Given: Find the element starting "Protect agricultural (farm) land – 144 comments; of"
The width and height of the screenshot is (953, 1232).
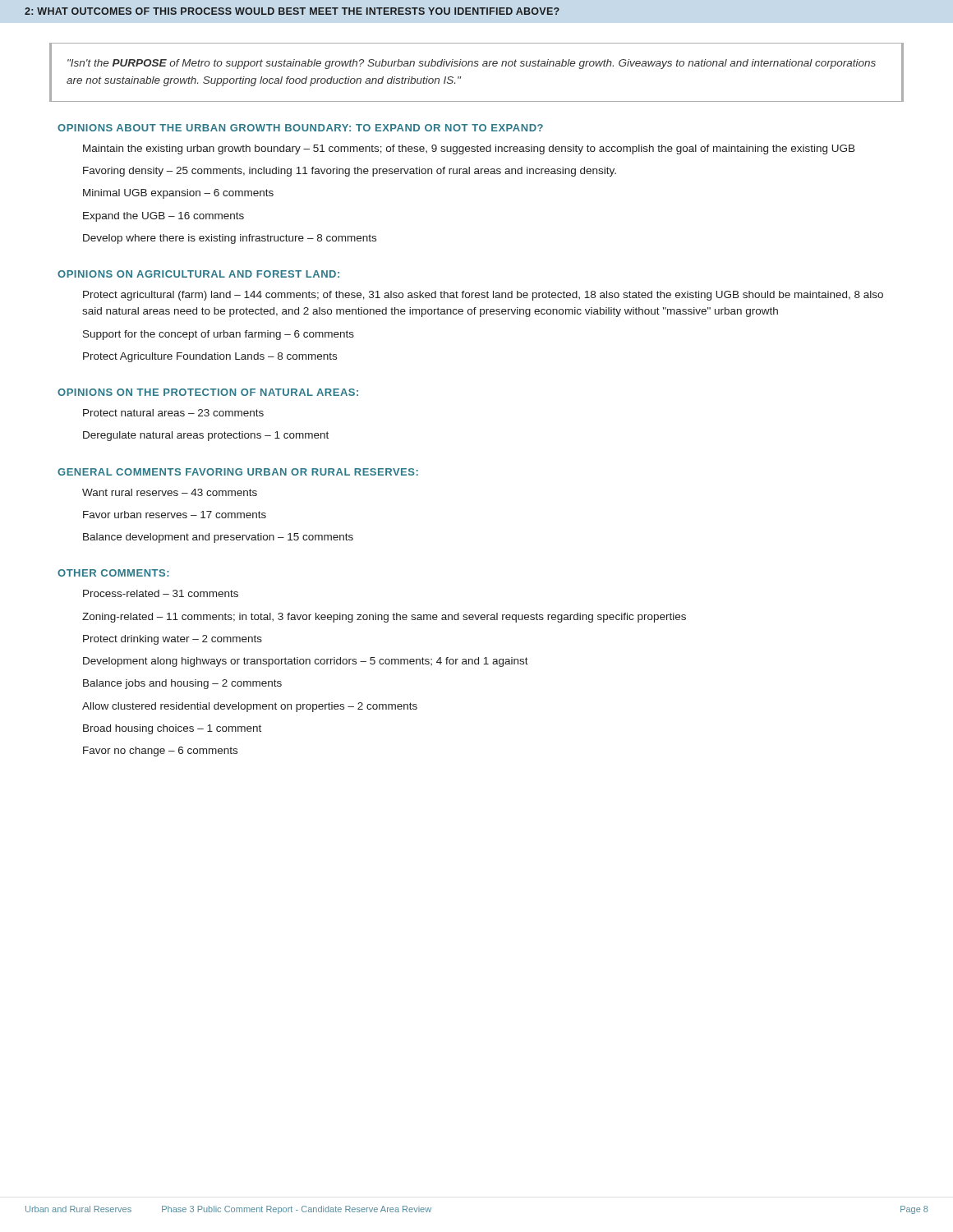Looking at the screenshot, I should coord(483,303).
